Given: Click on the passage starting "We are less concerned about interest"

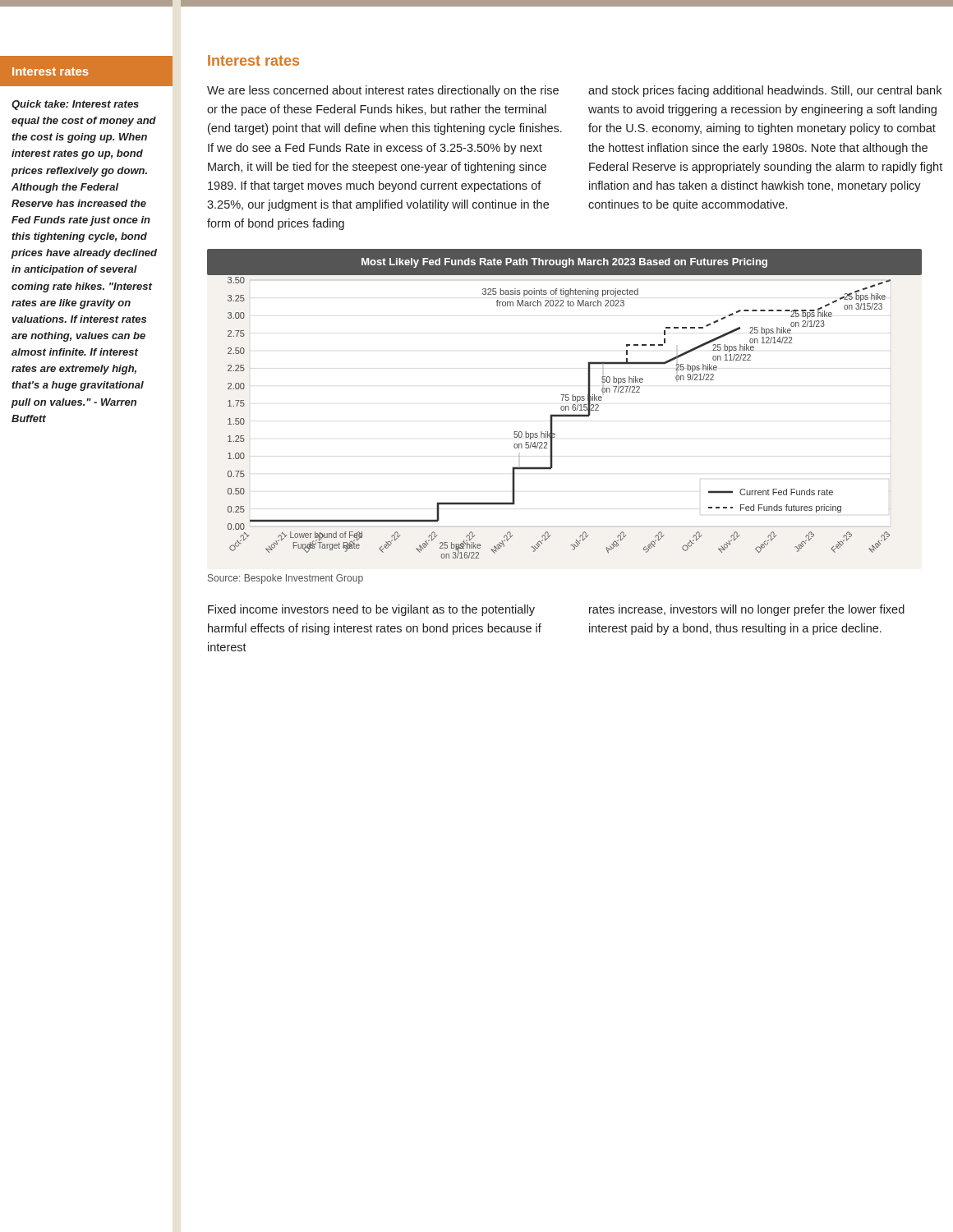Looking at the screenshot, I should click(x=385, y=157).
